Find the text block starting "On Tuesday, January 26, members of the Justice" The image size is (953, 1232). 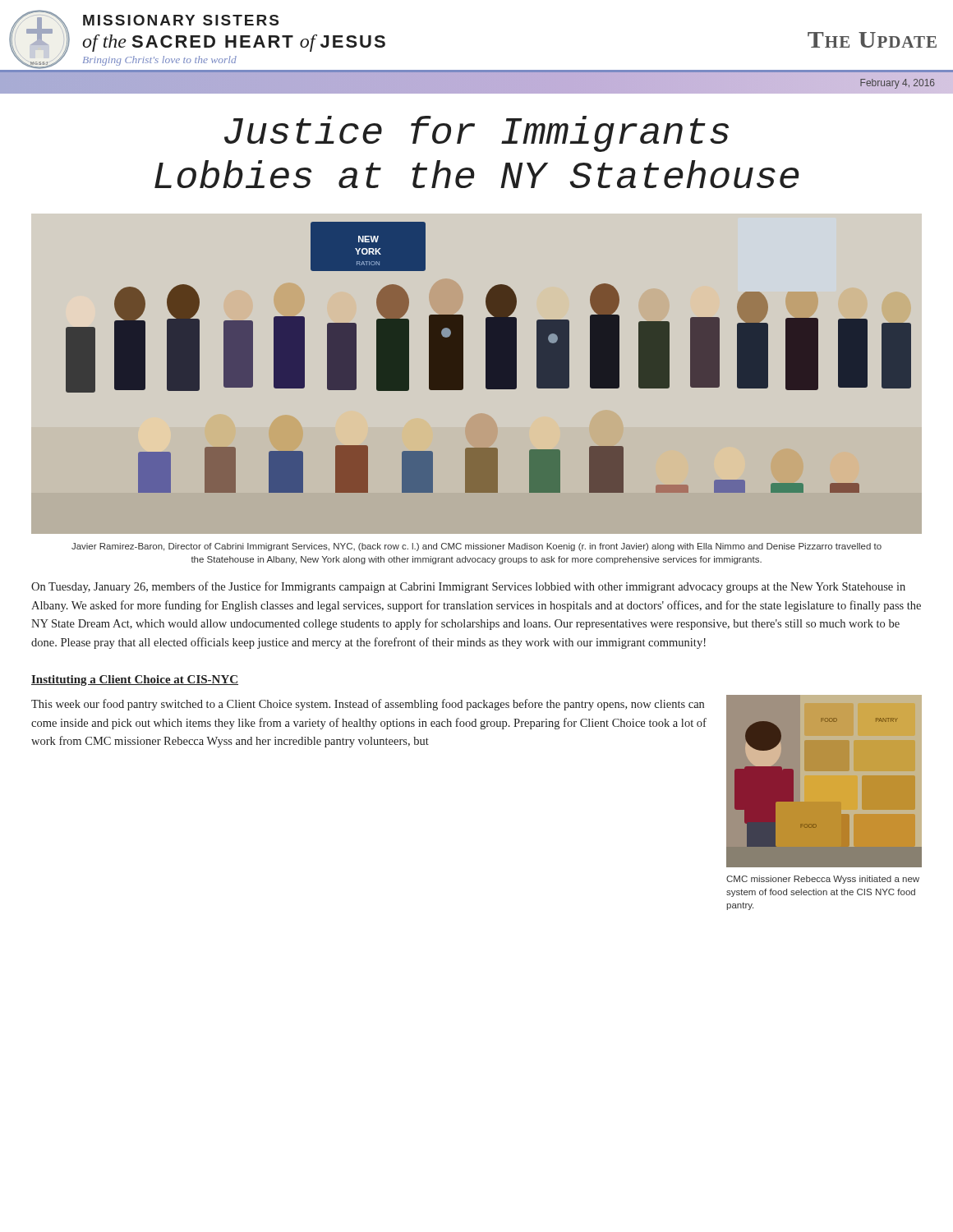476,614
